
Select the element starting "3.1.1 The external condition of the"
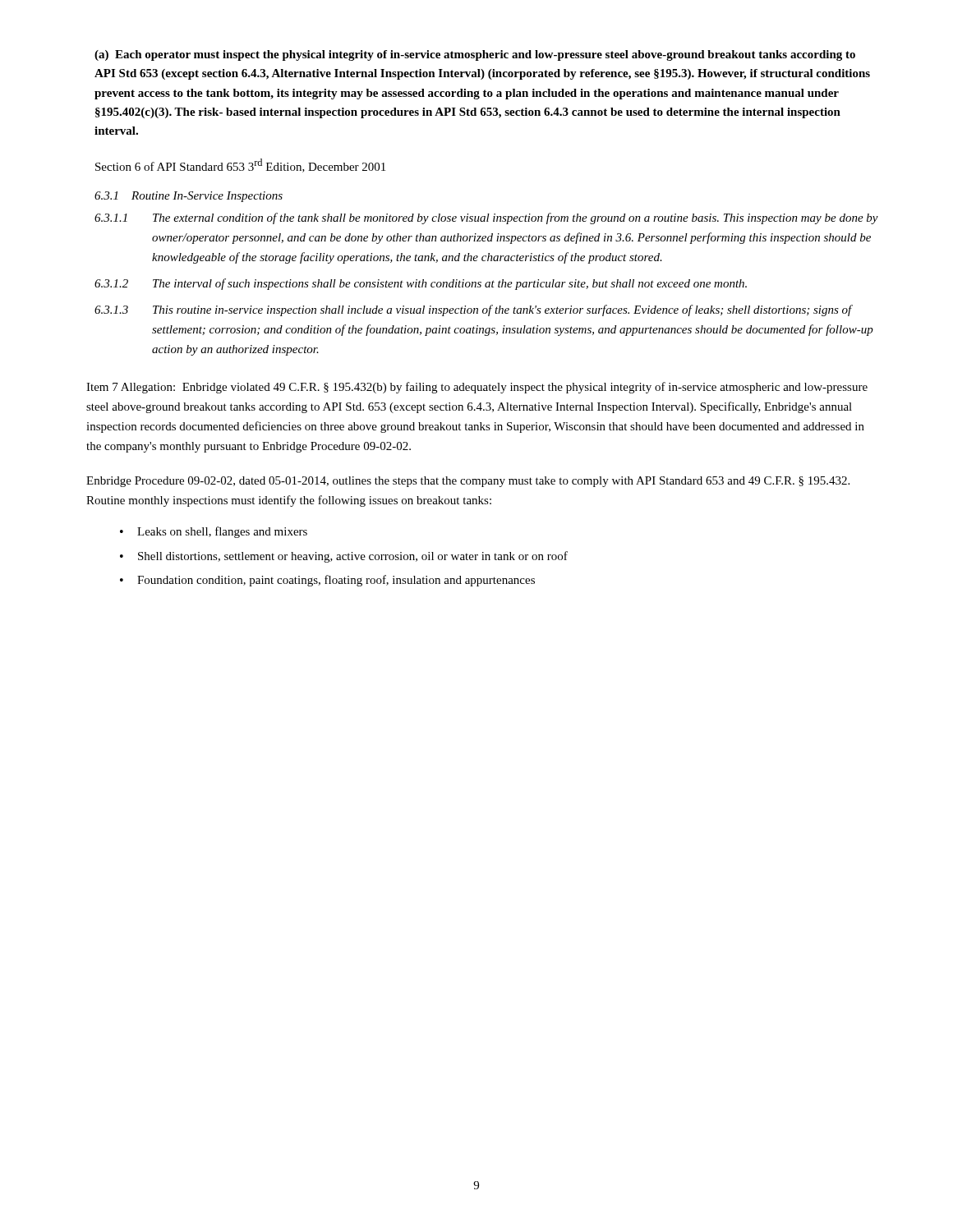tap(483, 238)
